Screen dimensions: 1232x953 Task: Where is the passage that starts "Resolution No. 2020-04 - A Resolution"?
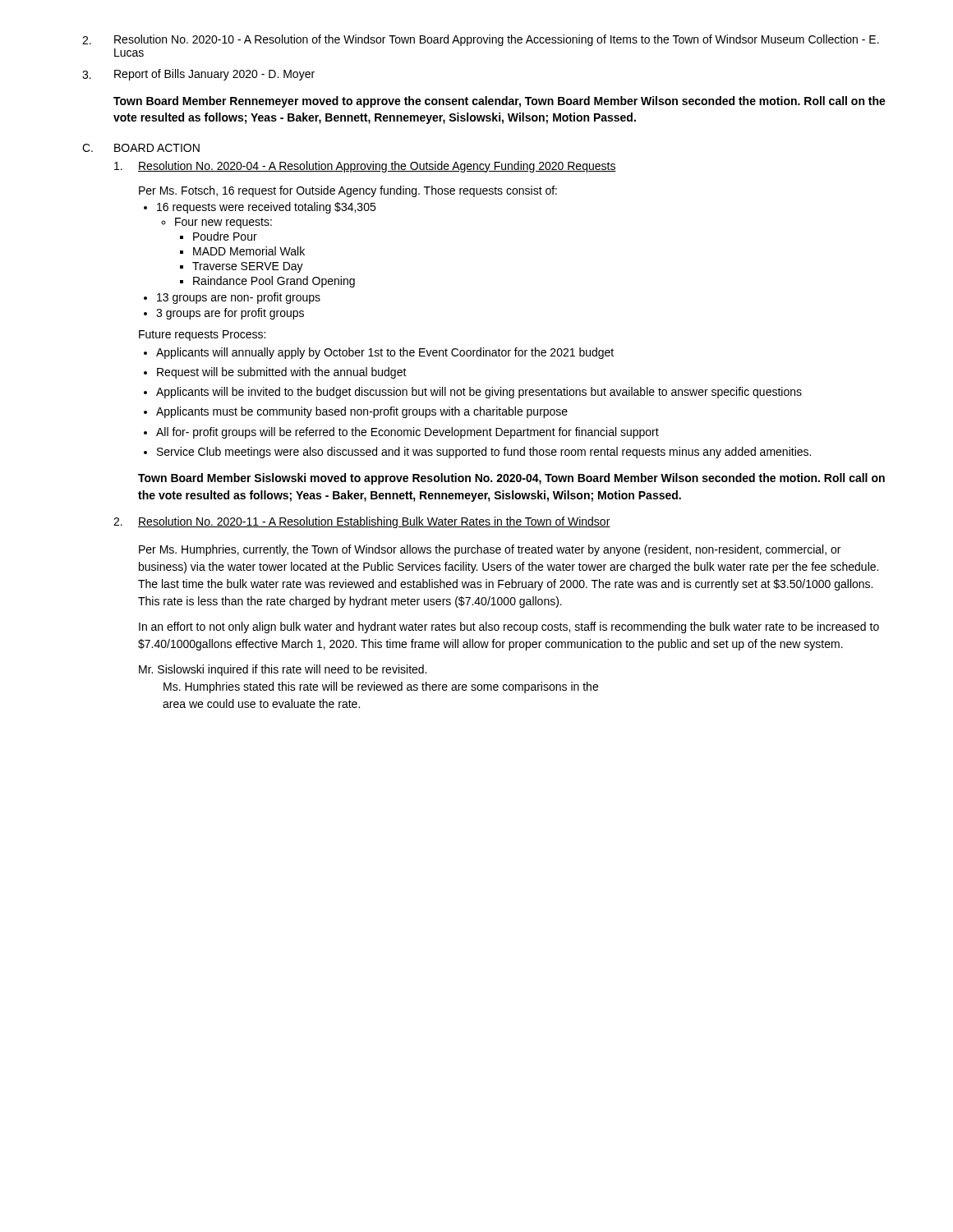(x=377, y=166)
